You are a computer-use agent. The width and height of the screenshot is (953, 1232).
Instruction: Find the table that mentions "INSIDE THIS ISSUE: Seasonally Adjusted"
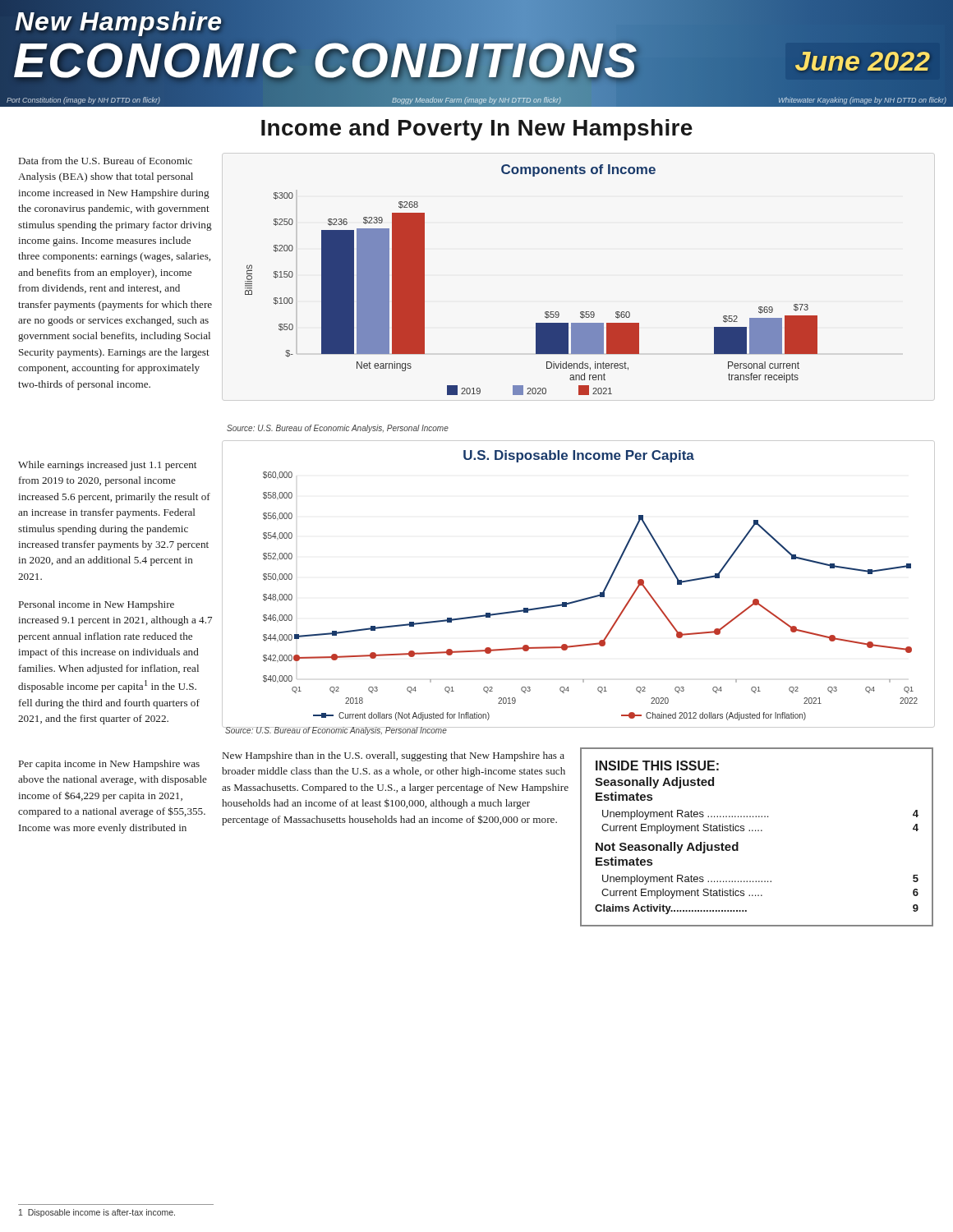(757, 837)
